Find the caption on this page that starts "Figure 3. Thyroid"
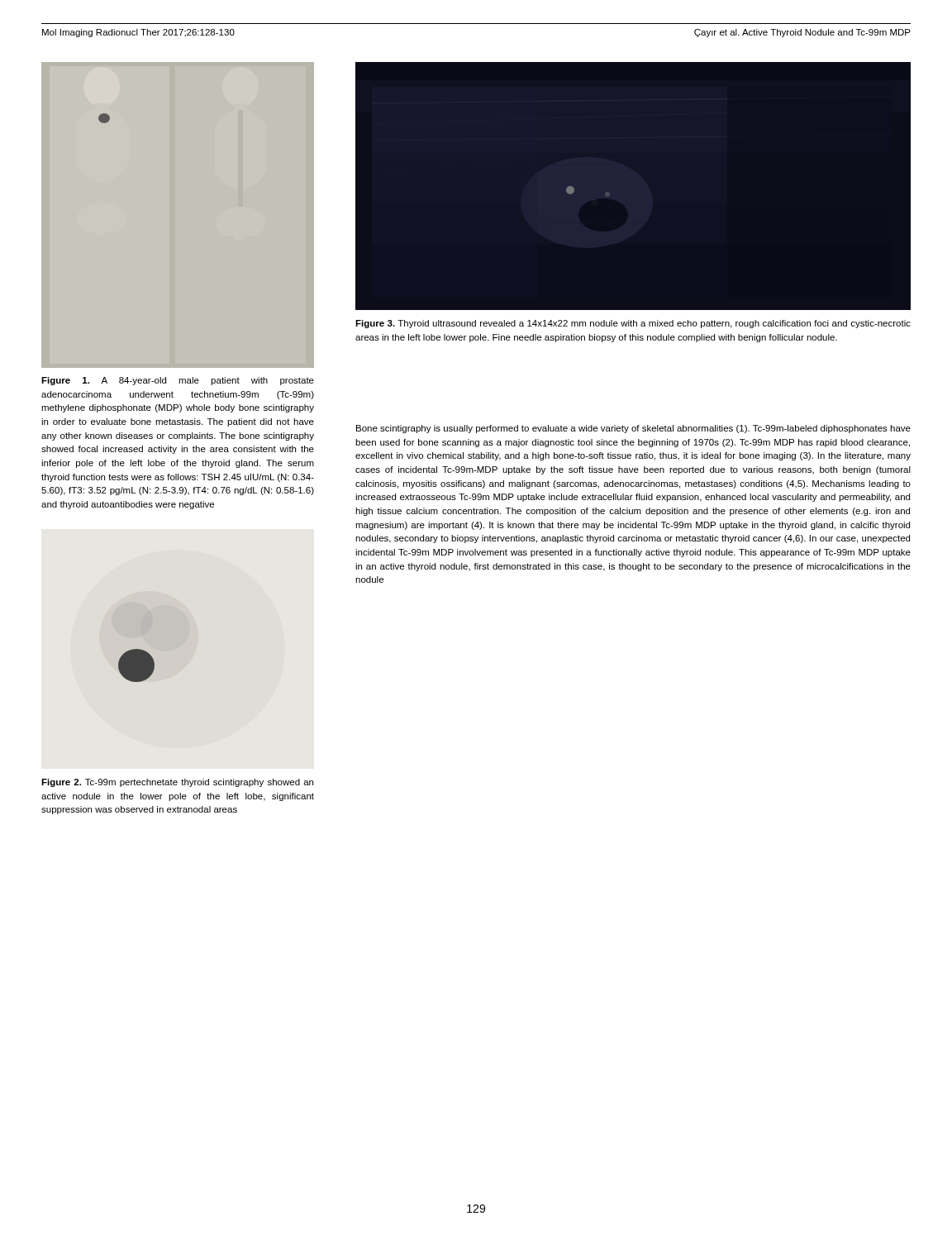 [633, 330]
